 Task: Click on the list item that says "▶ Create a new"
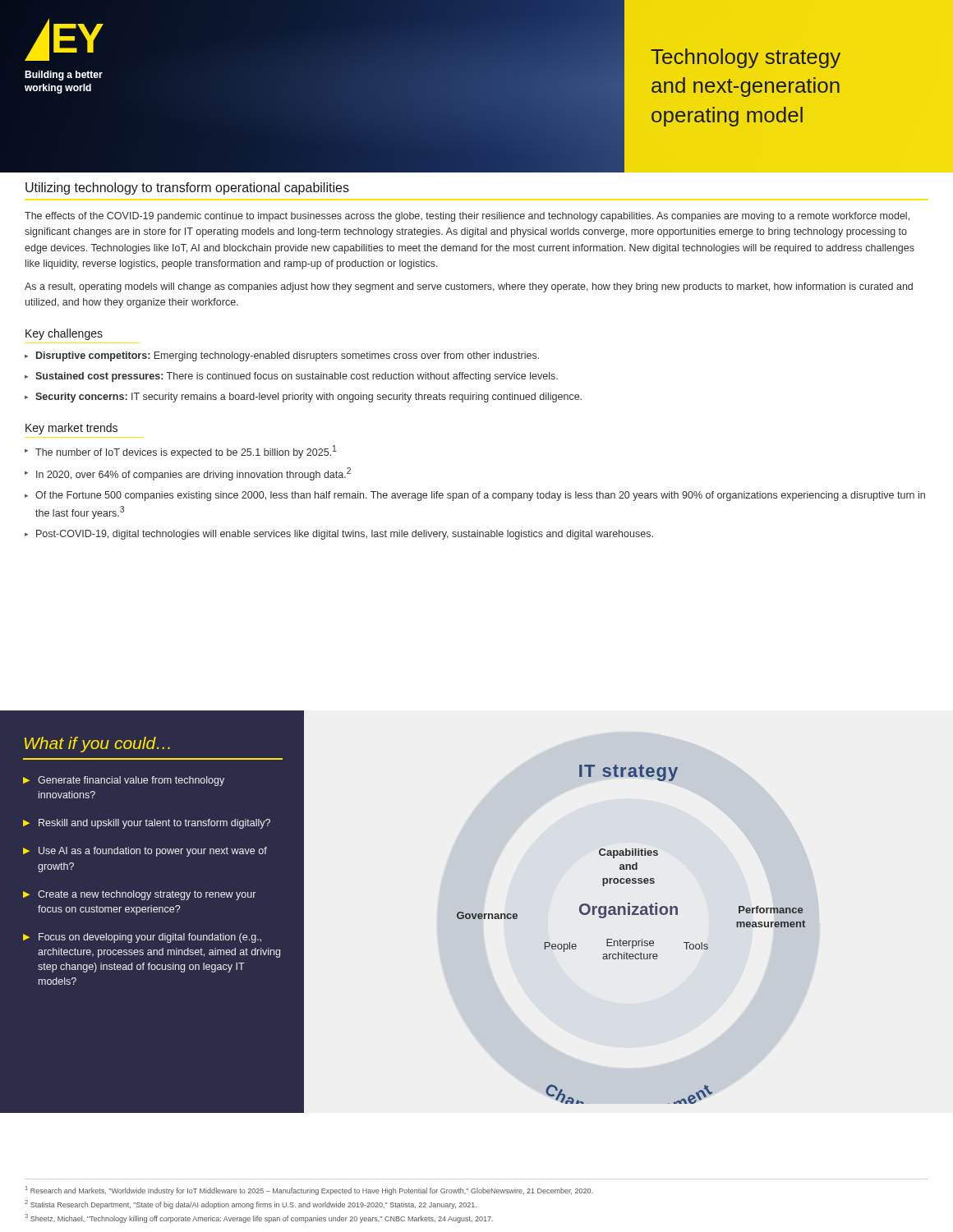pos(153,902)
